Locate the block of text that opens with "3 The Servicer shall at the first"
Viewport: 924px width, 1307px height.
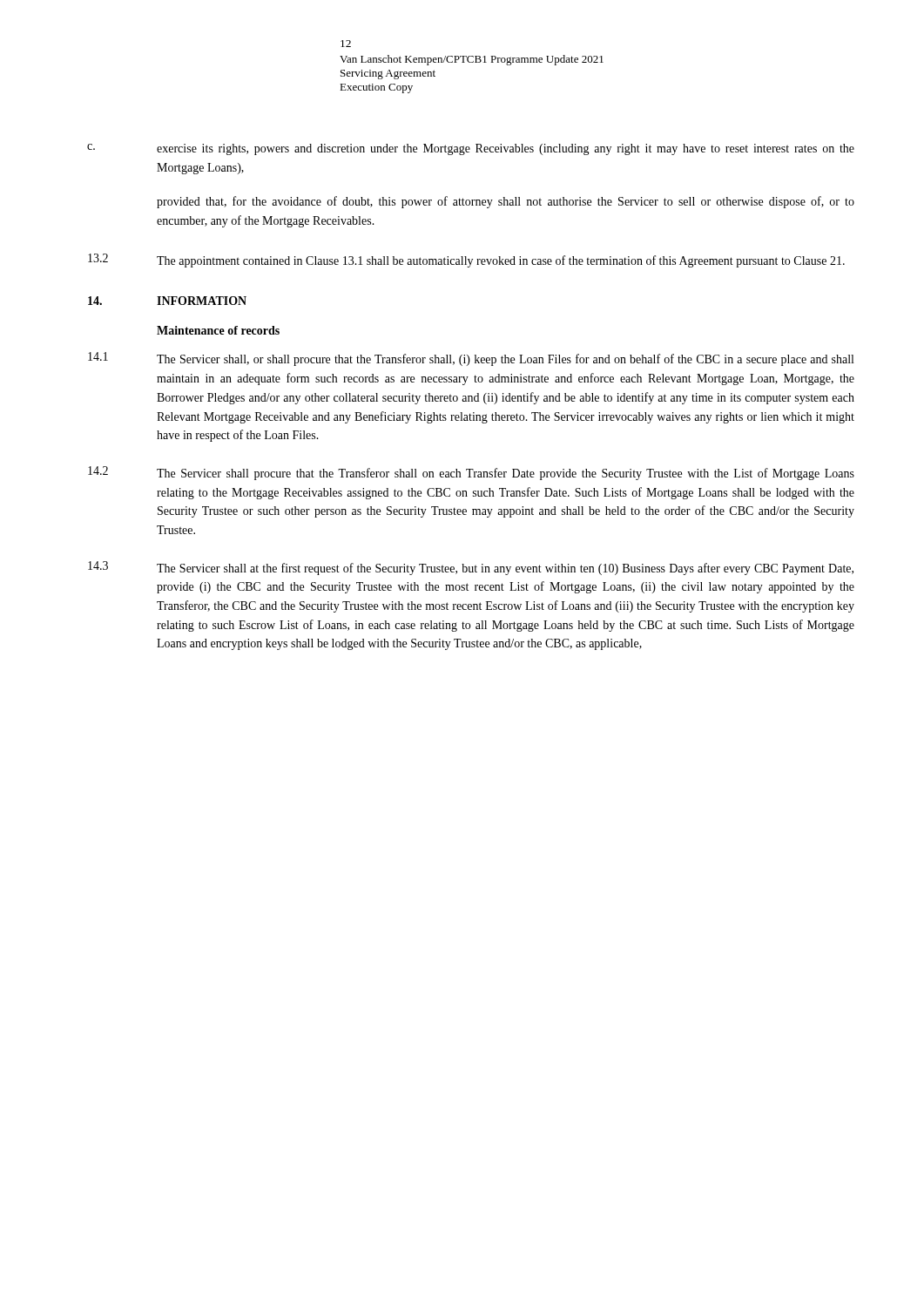[471, 606]
